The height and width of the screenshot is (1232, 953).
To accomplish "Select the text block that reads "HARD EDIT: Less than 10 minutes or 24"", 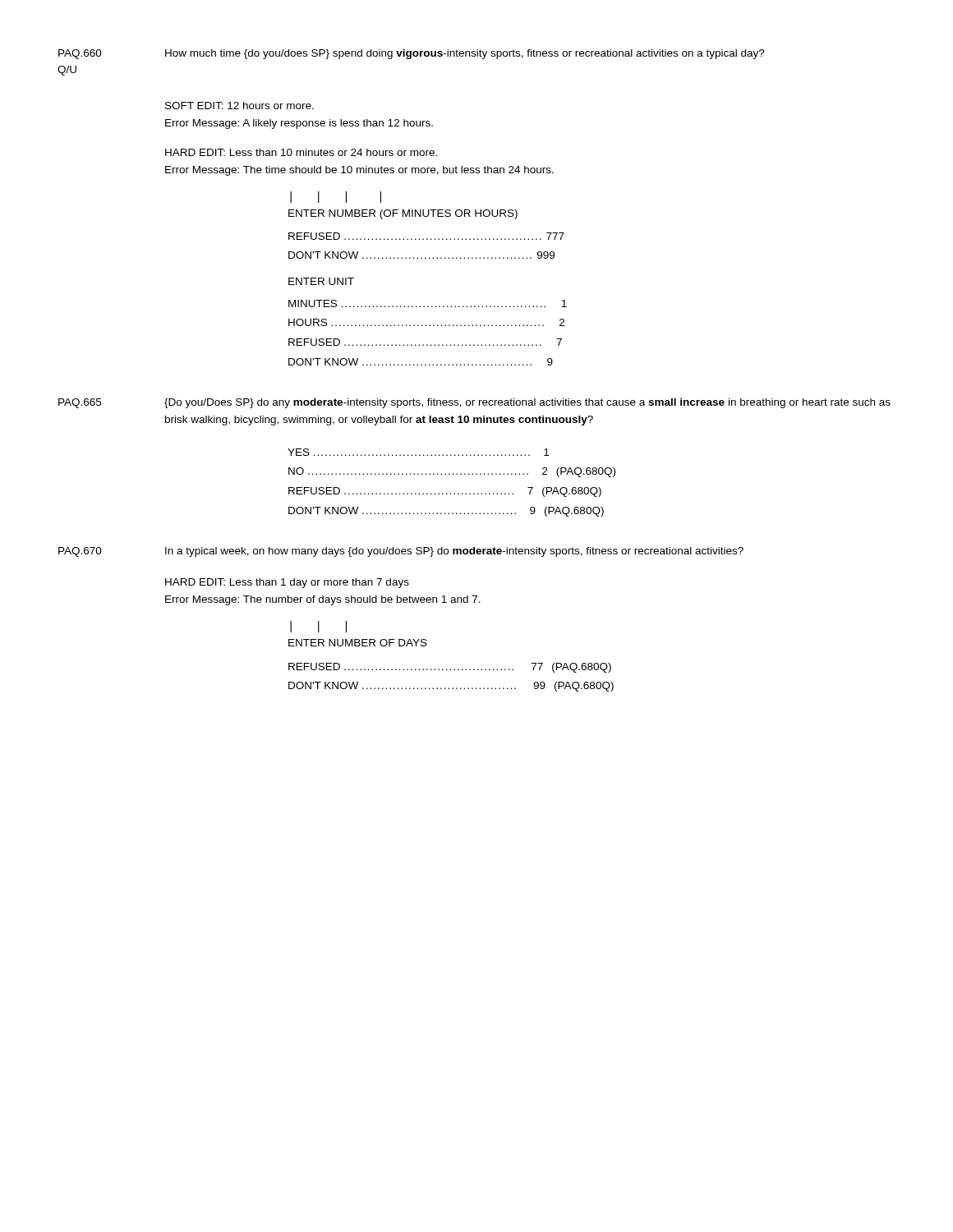I will point(359,161).
